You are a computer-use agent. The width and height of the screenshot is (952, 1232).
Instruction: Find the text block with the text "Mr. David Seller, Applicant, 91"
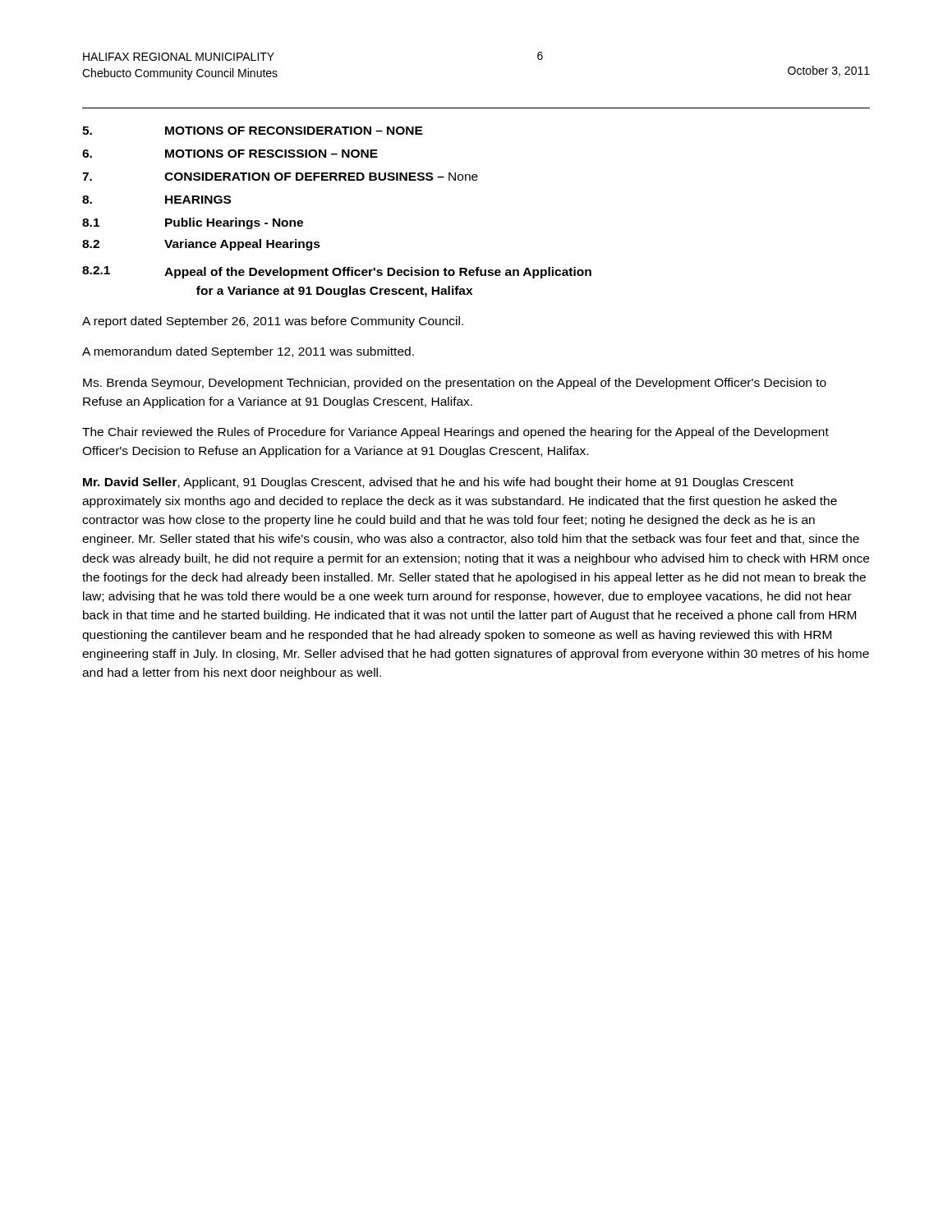pyautogui.click(x=476, y=577)
